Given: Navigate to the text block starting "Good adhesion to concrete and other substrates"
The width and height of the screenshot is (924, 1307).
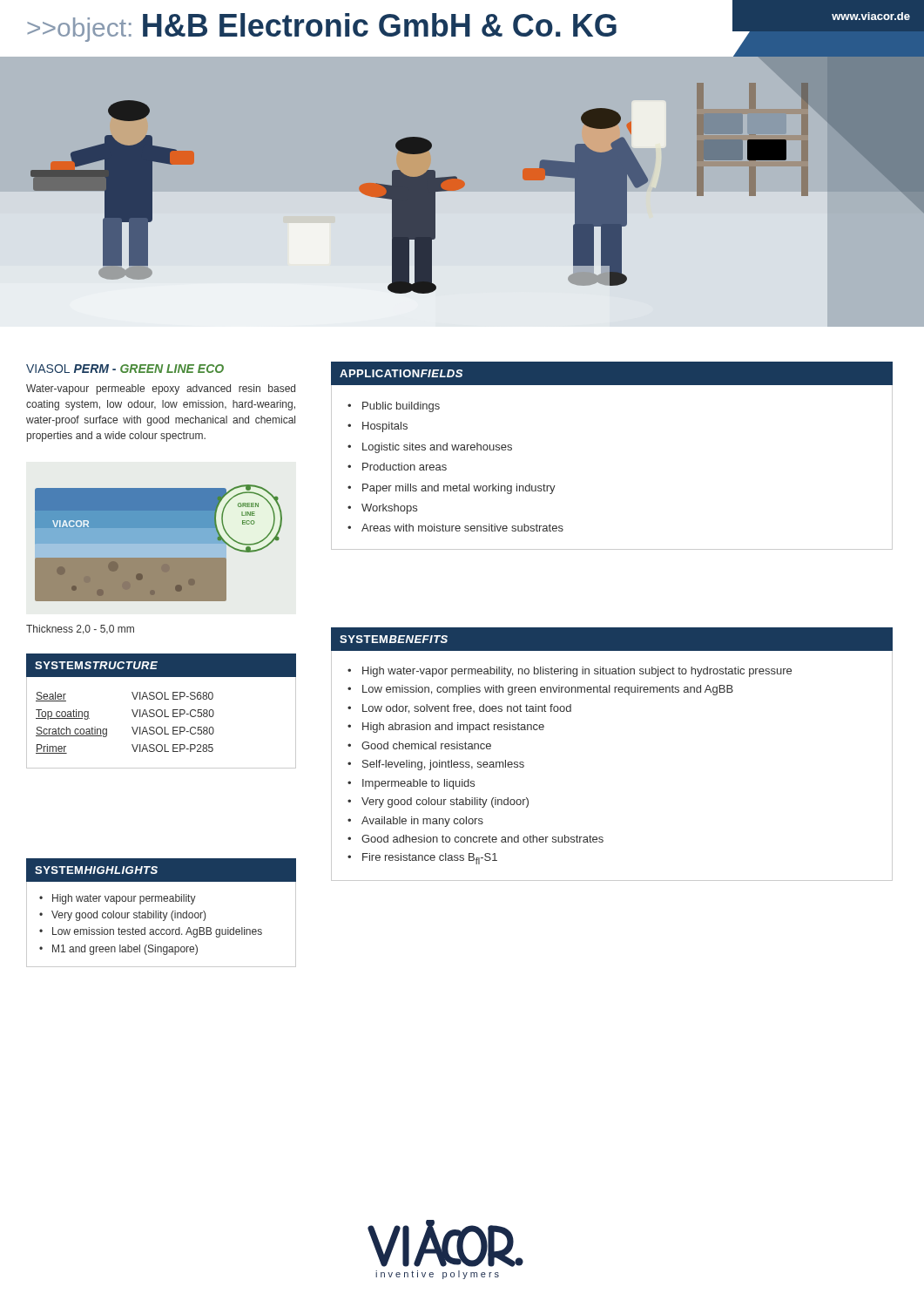Looking at the screenshot, I should click(483, 839).
